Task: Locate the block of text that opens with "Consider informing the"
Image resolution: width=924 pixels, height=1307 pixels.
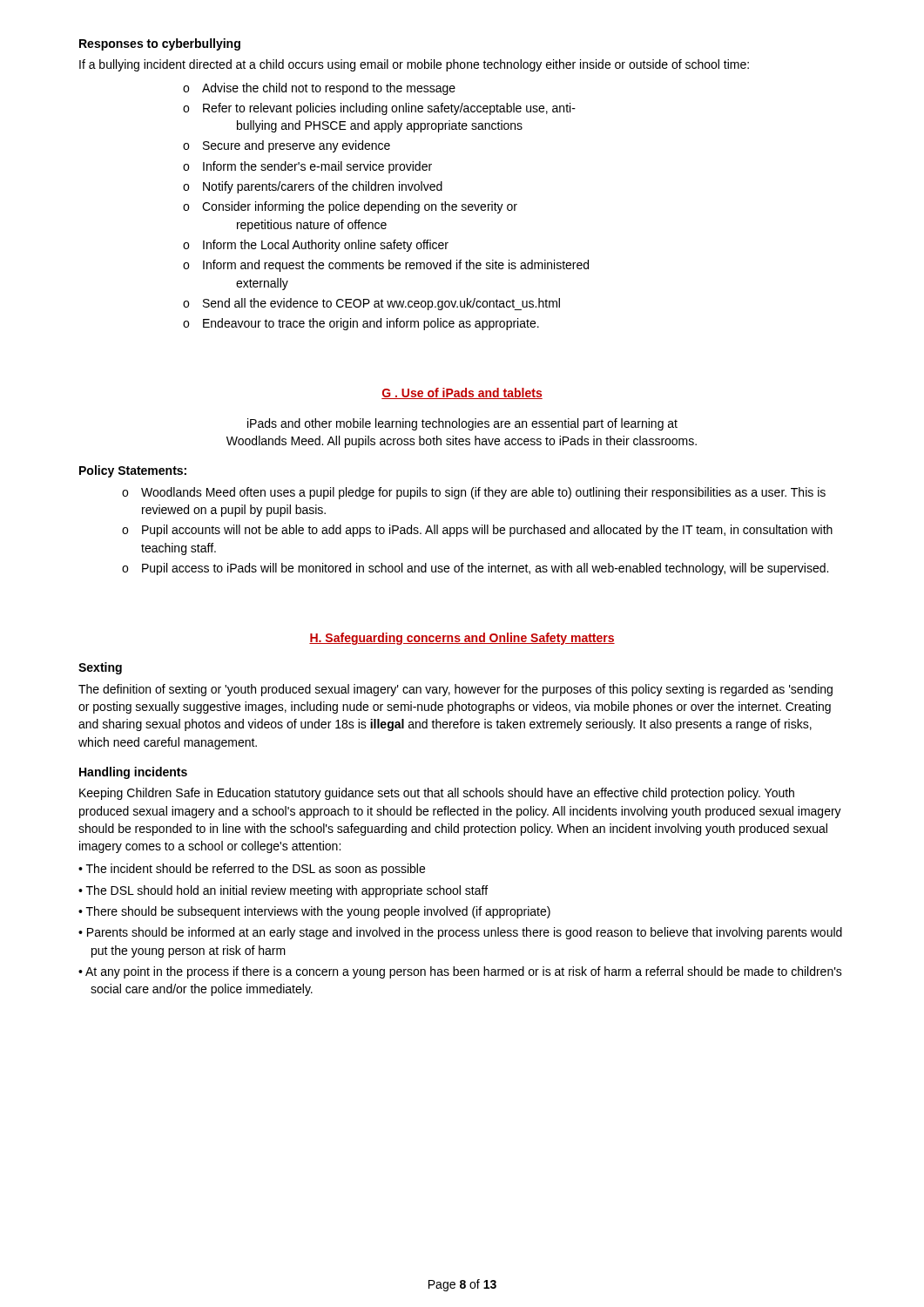Action: coord(360,216)
